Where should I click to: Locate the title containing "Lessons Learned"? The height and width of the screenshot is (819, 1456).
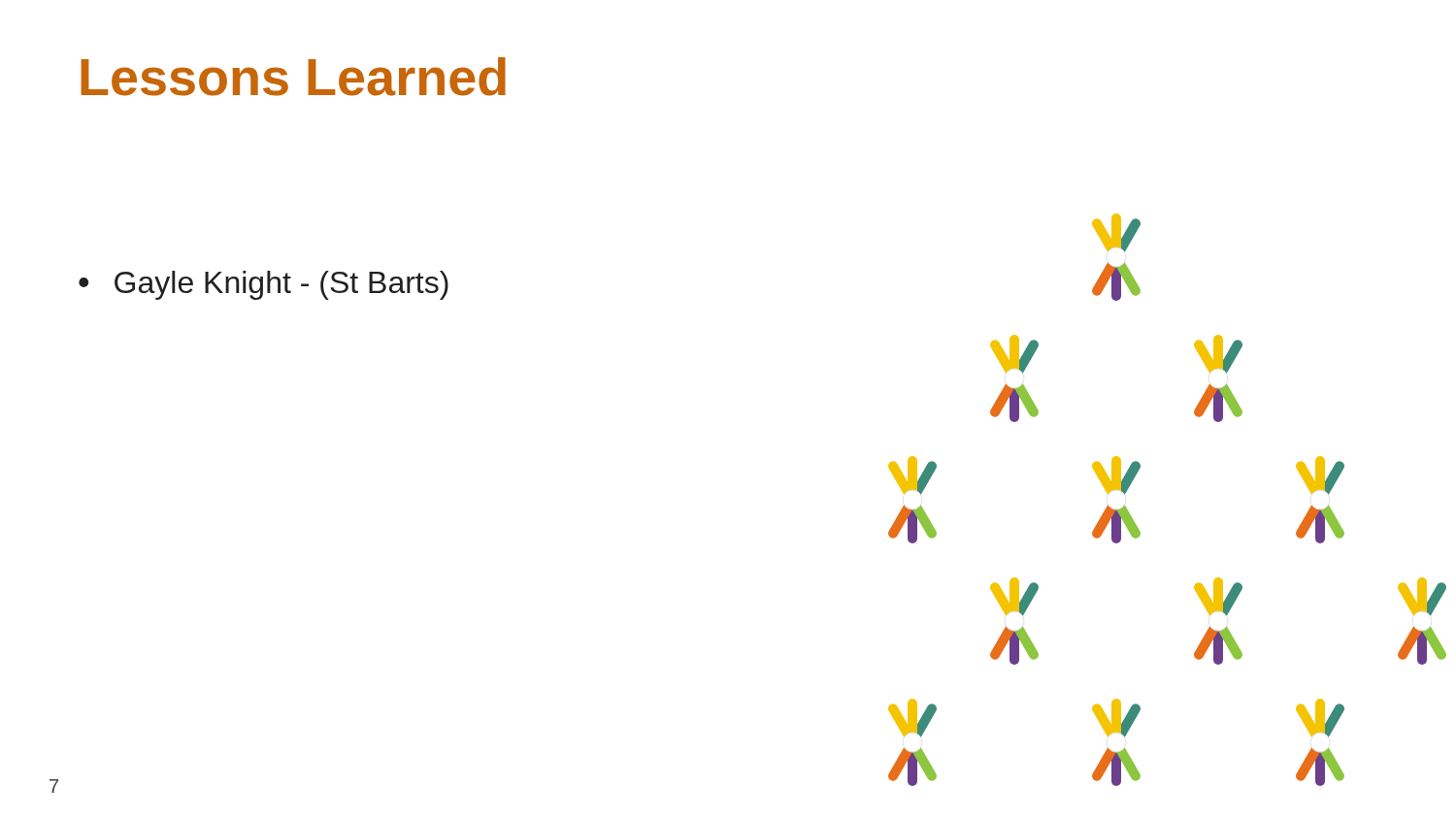point(293,77)
